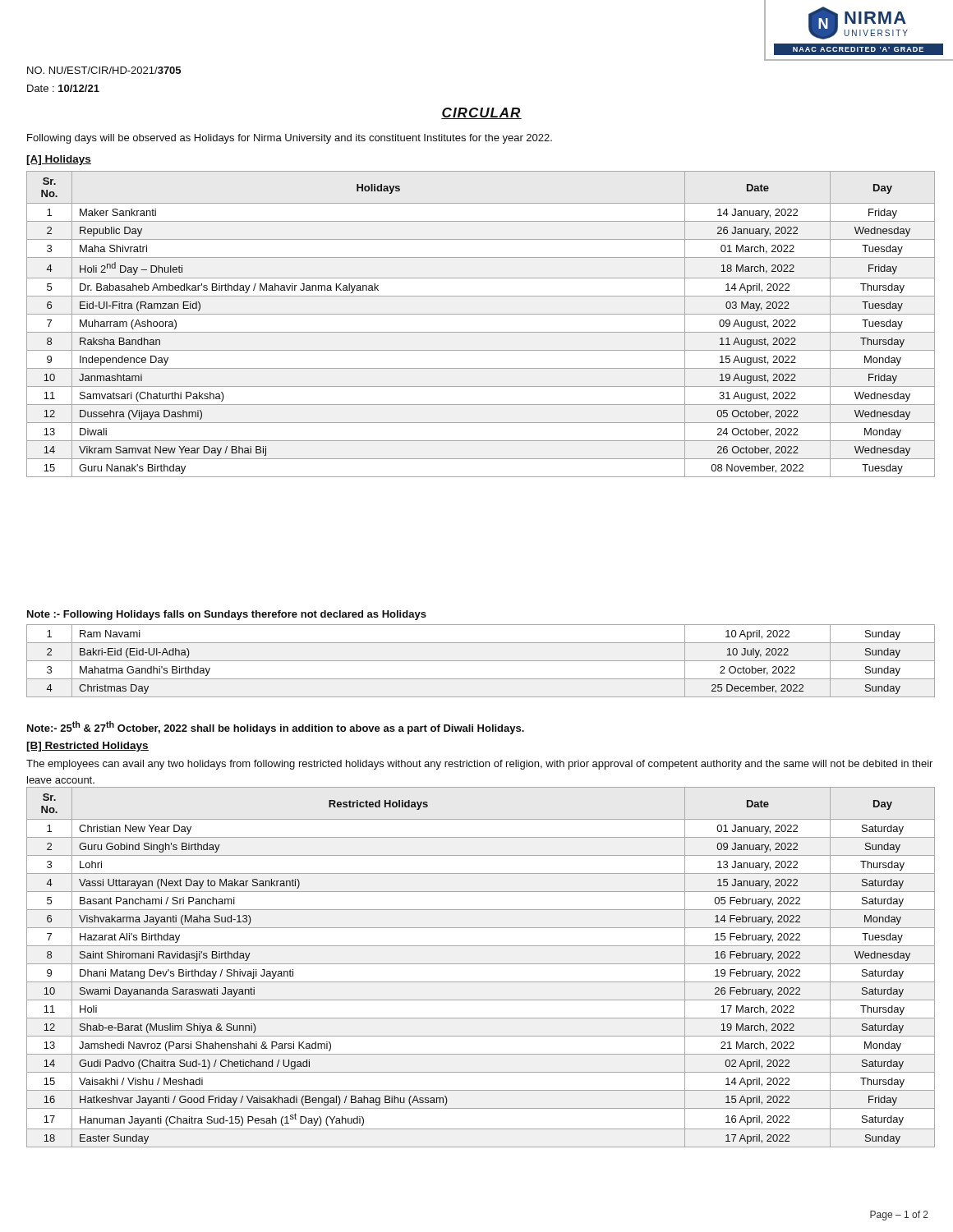Where does it say "NO. NU/EST/CIR/HD-2021/3705 Date : 10/12/21"?
Image resolution: width=953 pixels, height=1232 pixels.
tap(104, 79)
